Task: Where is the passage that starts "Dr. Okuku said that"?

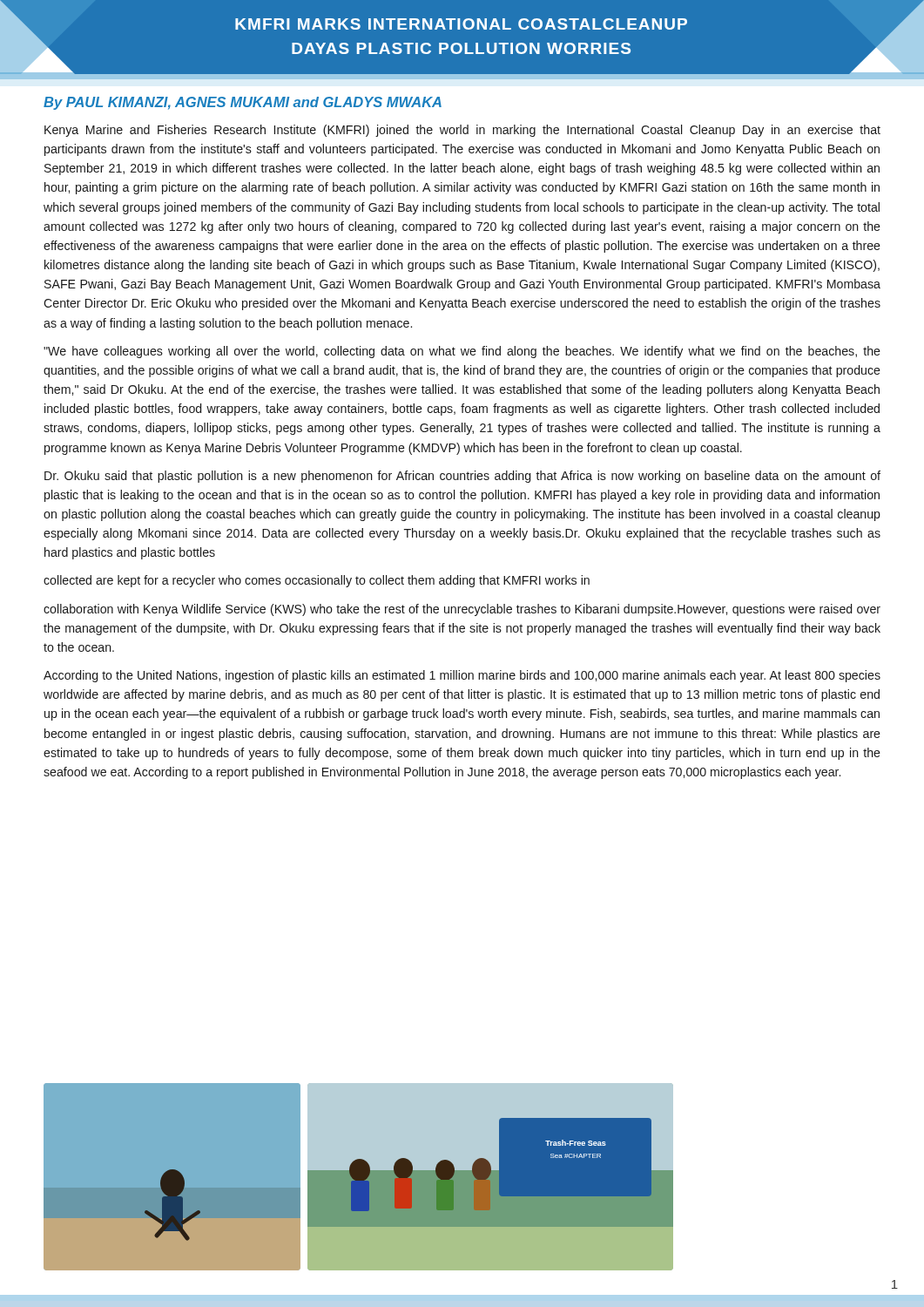Action: tap(462, 514)
